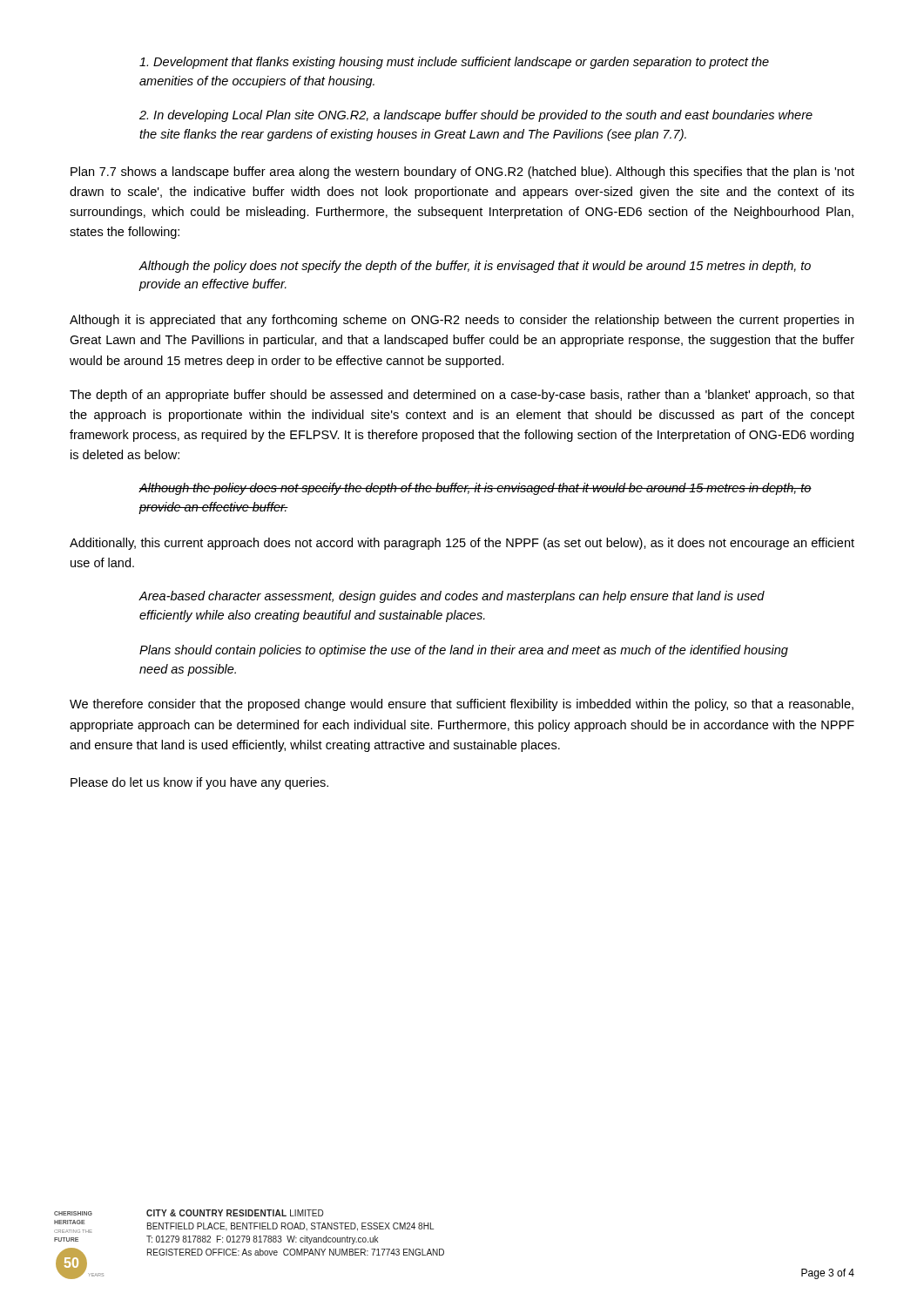Viewport: 924px width, 1307px height.
Task: Click on the text block containing "Plan 7.7 shows a"
Action: pos(462,202)
